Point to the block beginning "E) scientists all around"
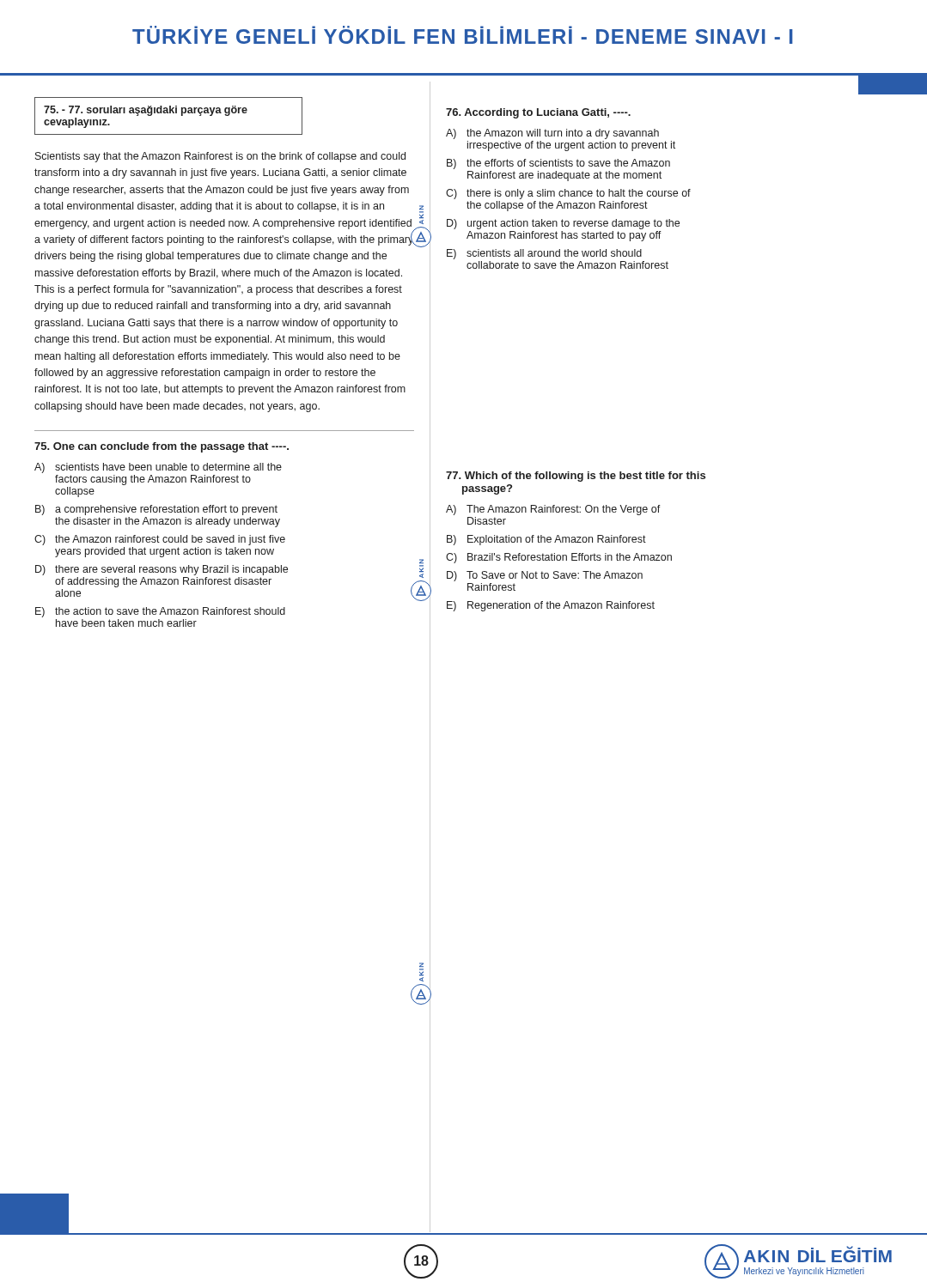The width and height of the screenshot is (927, 1288). (557, 259)
